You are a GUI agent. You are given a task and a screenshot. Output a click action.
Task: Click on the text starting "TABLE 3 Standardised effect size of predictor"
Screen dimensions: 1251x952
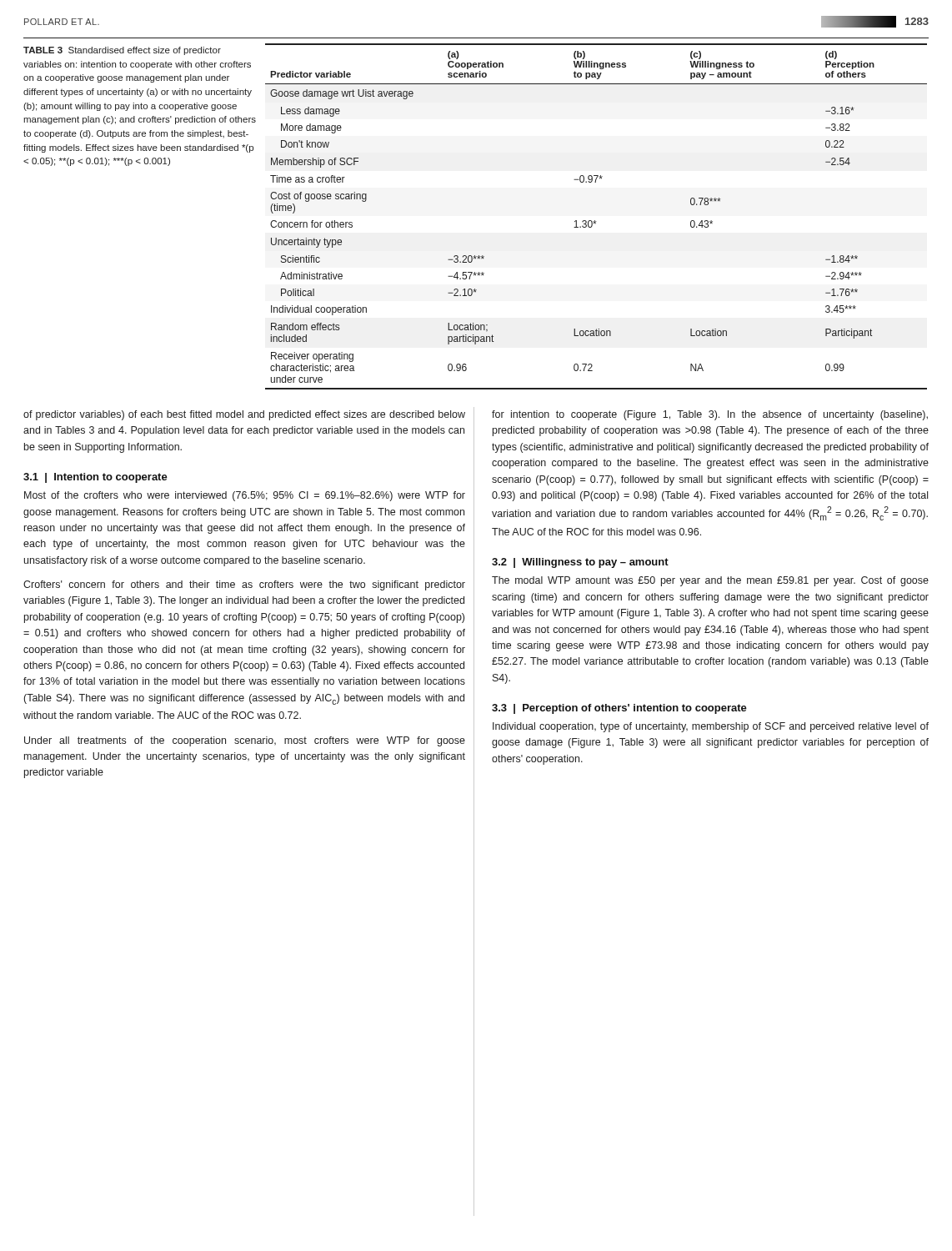(x=140, y=106)
